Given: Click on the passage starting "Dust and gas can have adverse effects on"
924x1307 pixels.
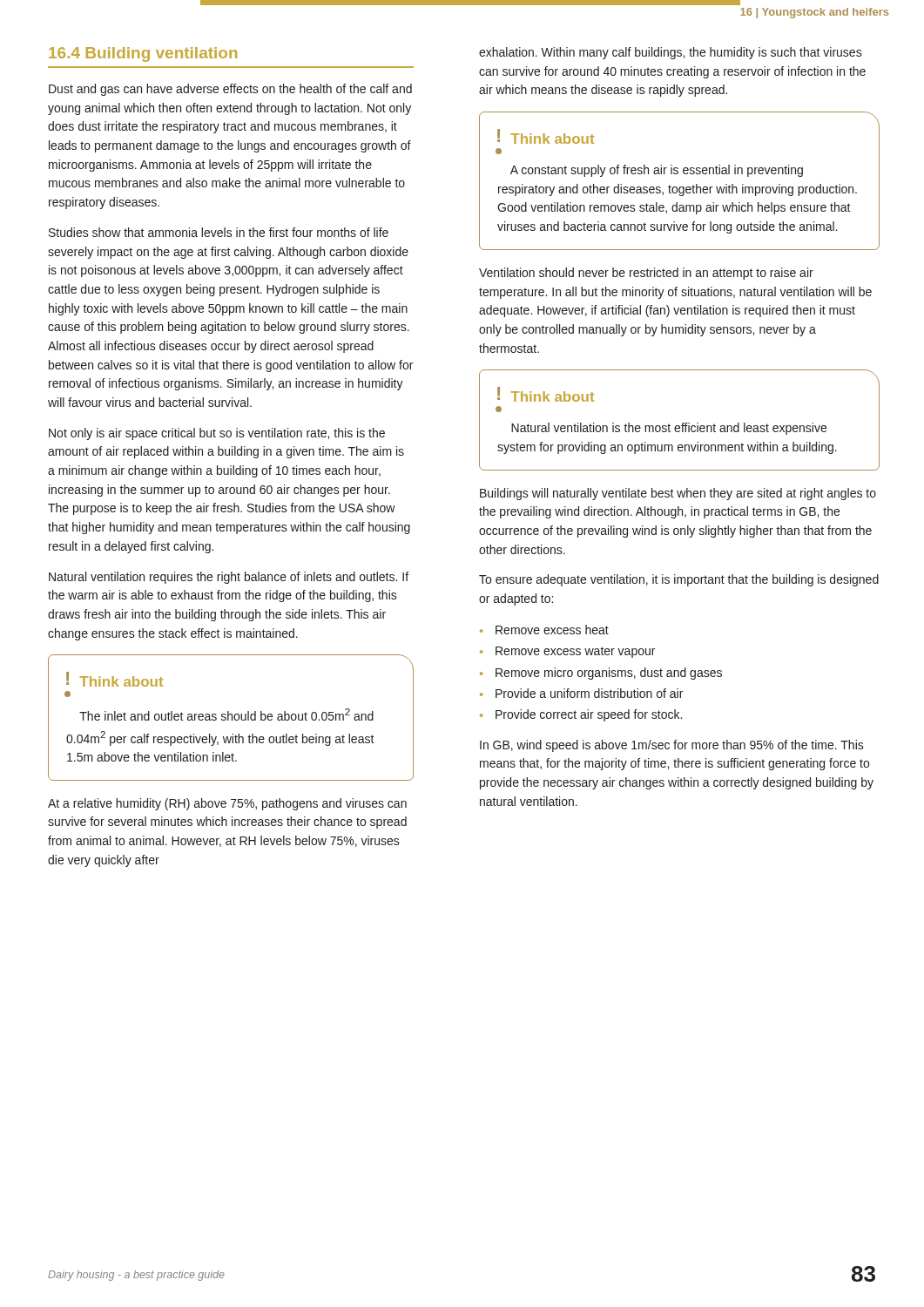Looking at the screenshot, I should pyautogui.click(x=230, y=146).
